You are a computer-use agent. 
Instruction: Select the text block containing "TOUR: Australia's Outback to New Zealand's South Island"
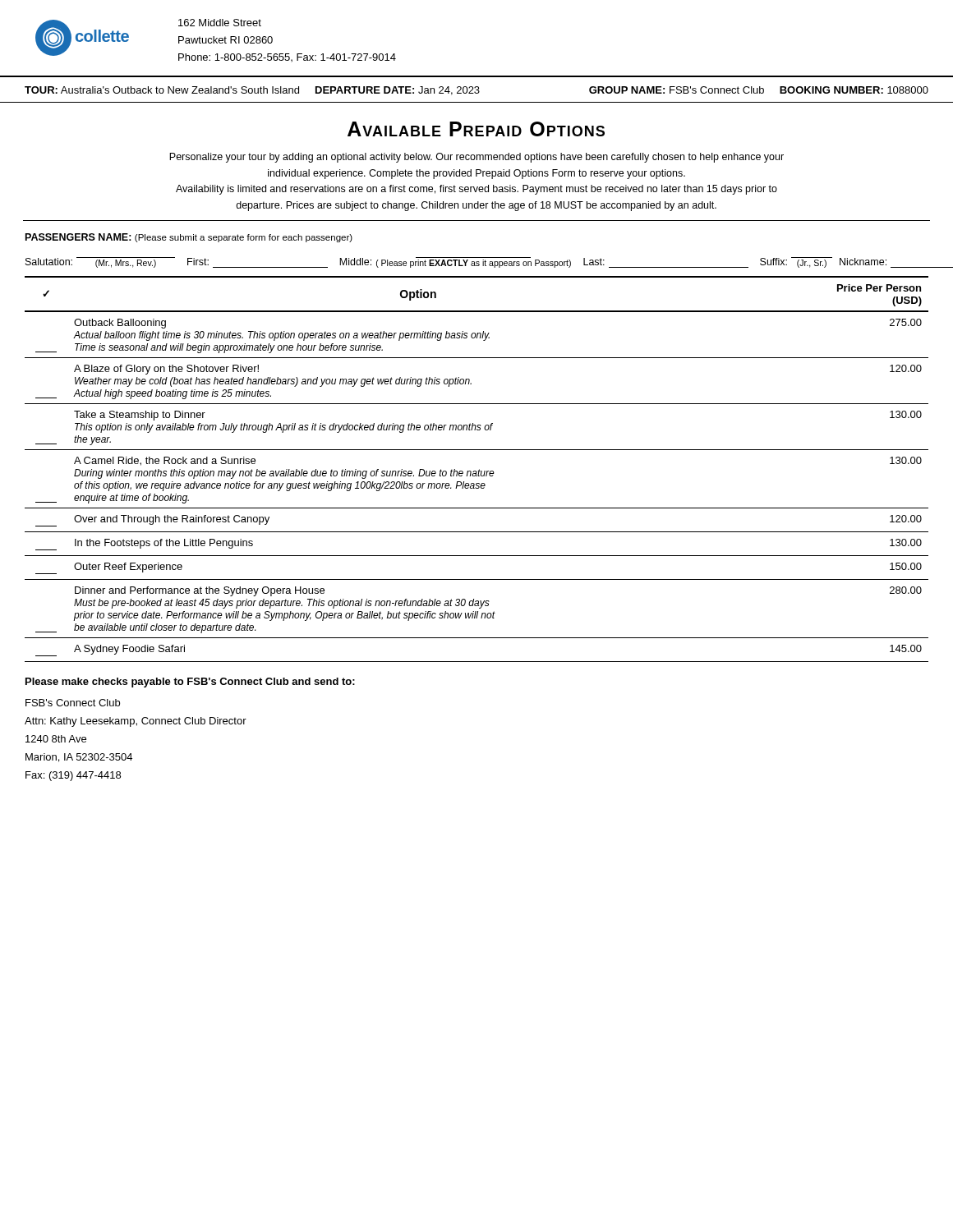click(x=476, y=90)
